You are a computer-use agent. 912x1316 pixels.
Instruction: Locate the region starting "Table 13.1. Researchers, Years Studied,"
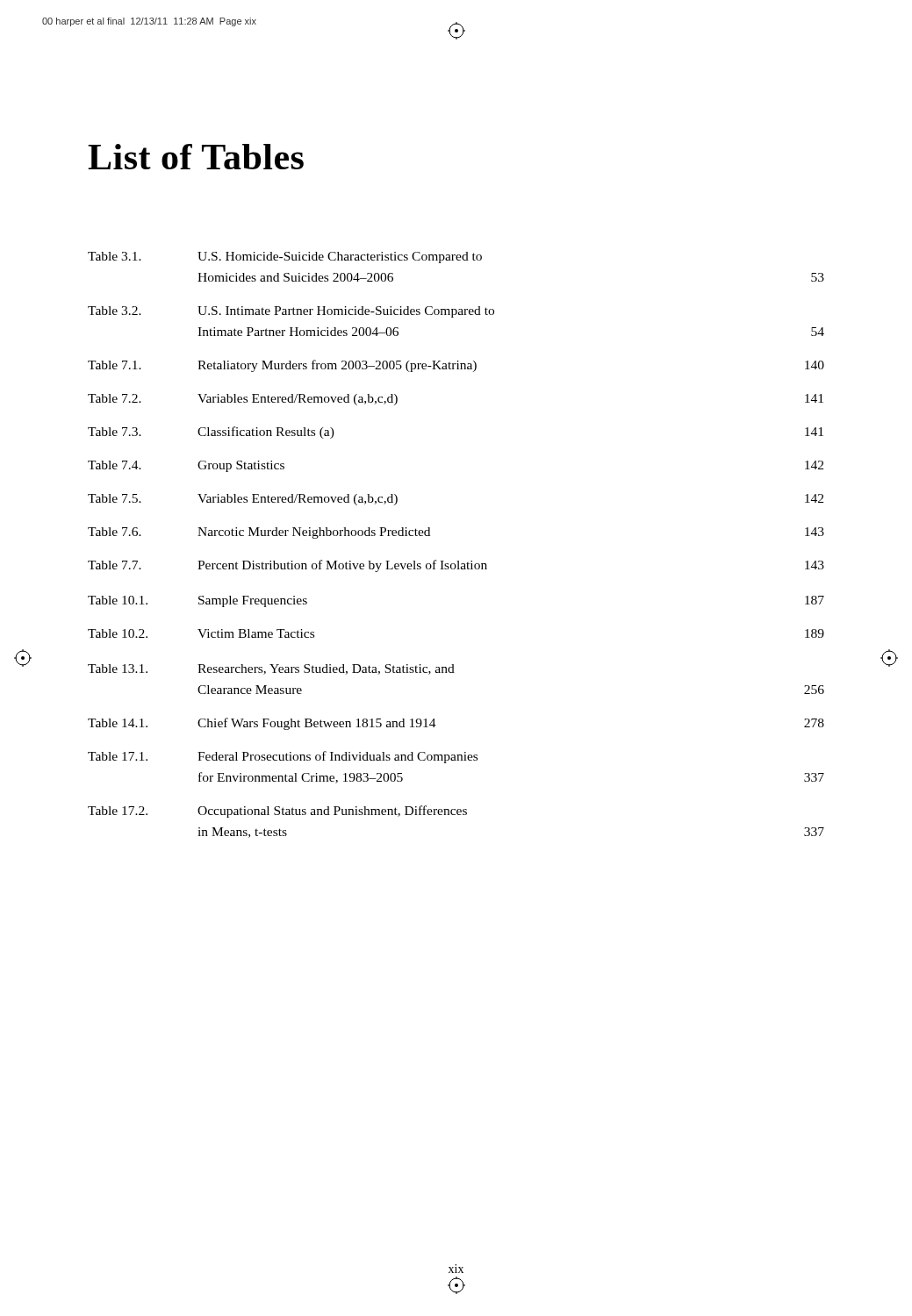click(456, 679)
